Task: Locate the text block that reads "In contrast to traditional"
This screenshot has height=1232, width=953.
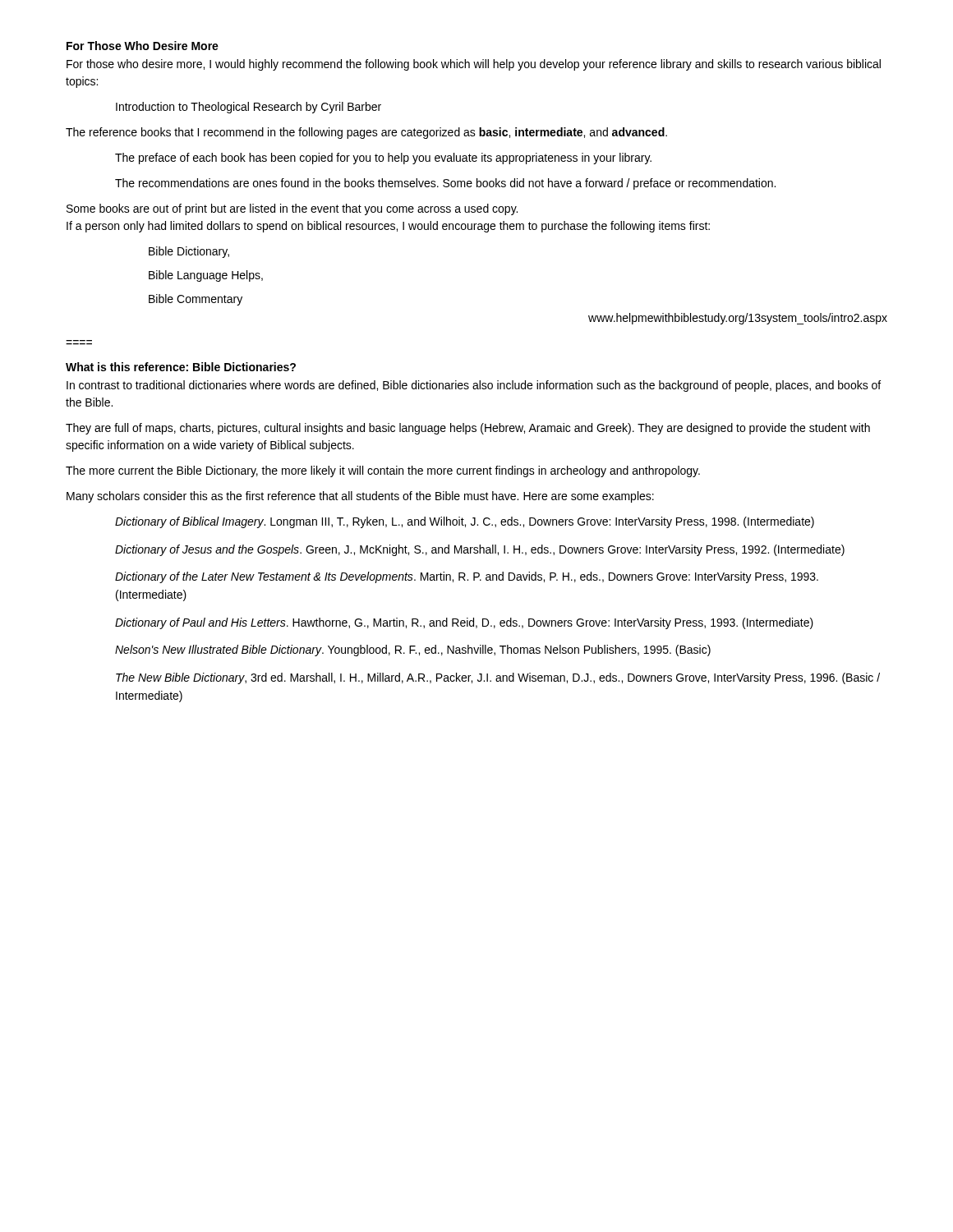Action: 473,394
